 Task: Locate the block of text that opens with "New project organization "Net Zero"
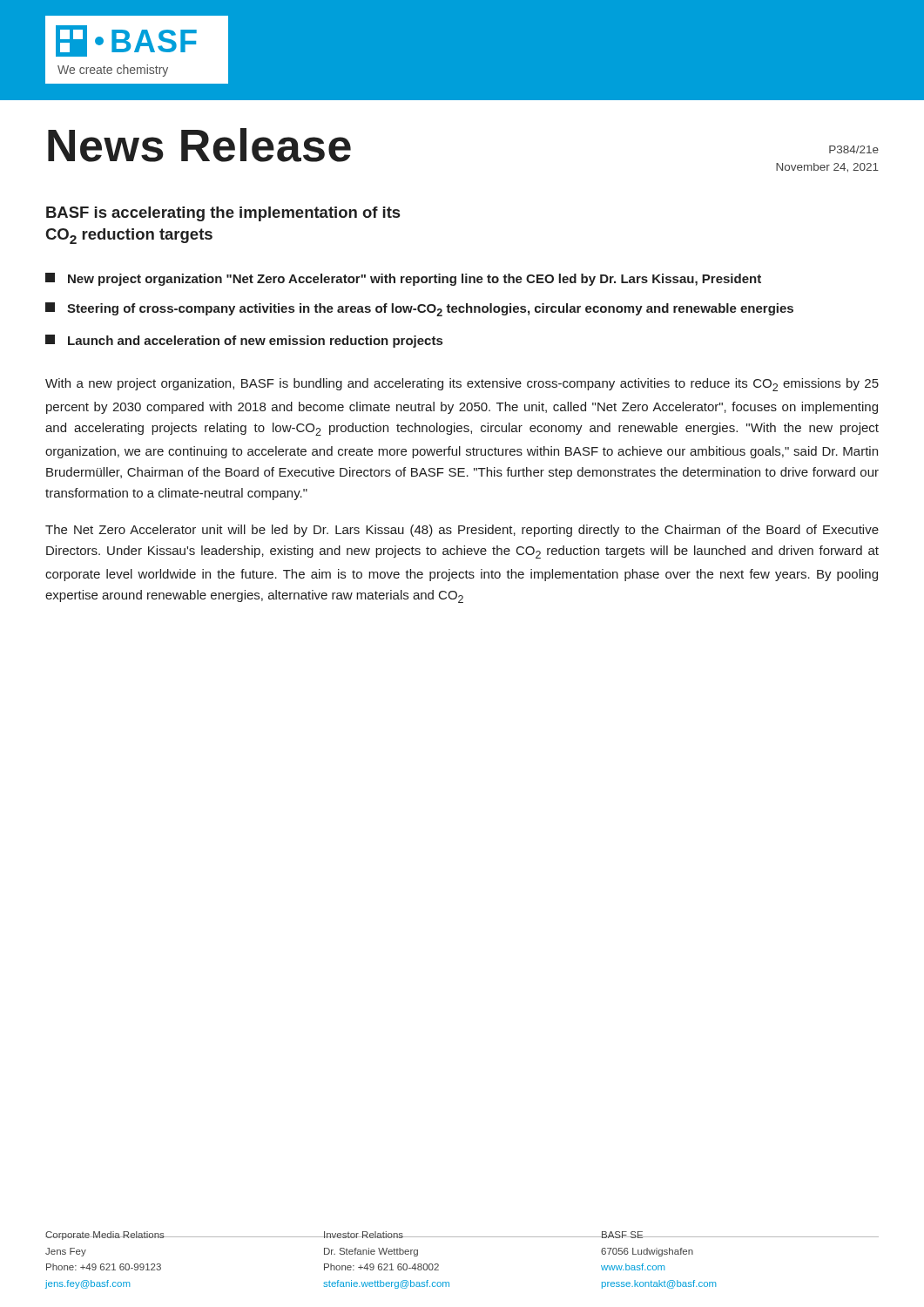click(x=403, y=279)
